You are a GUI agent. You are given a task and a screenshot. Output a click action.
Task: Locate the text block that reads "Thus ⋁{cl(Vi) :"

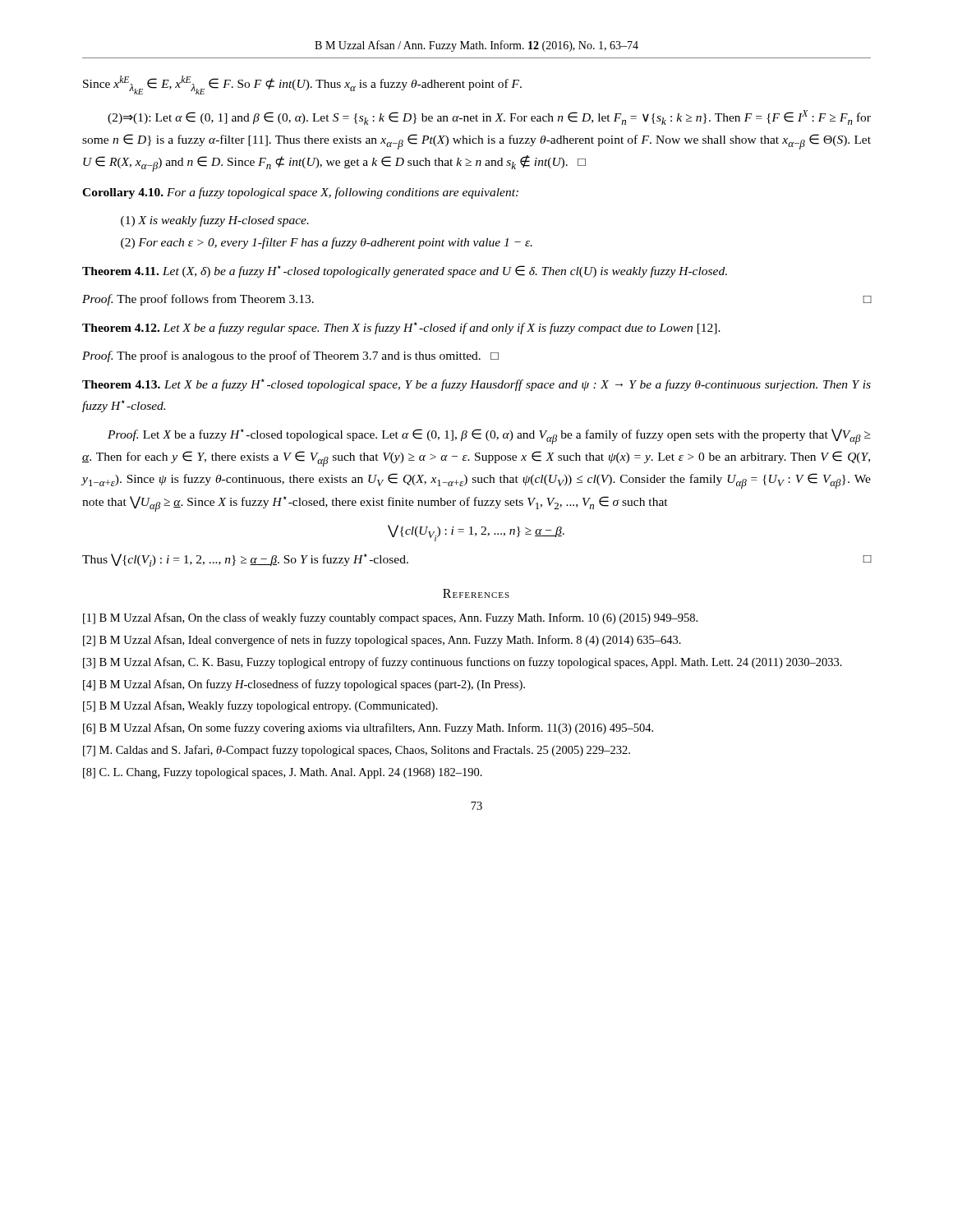point(244,561)
